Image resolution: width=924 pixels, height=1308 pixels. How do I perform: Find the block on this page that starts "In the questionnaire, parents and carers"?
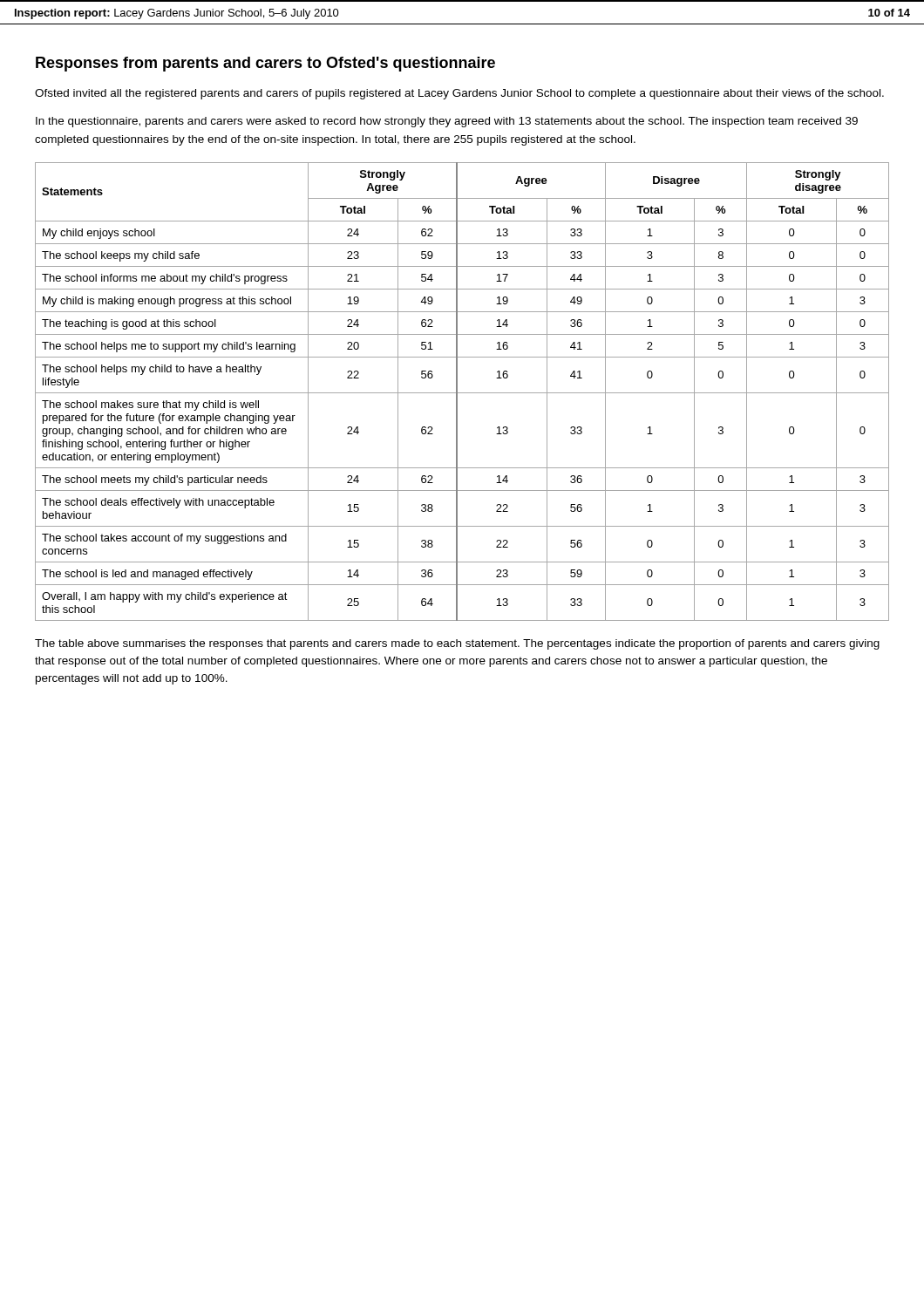point(447,130)
